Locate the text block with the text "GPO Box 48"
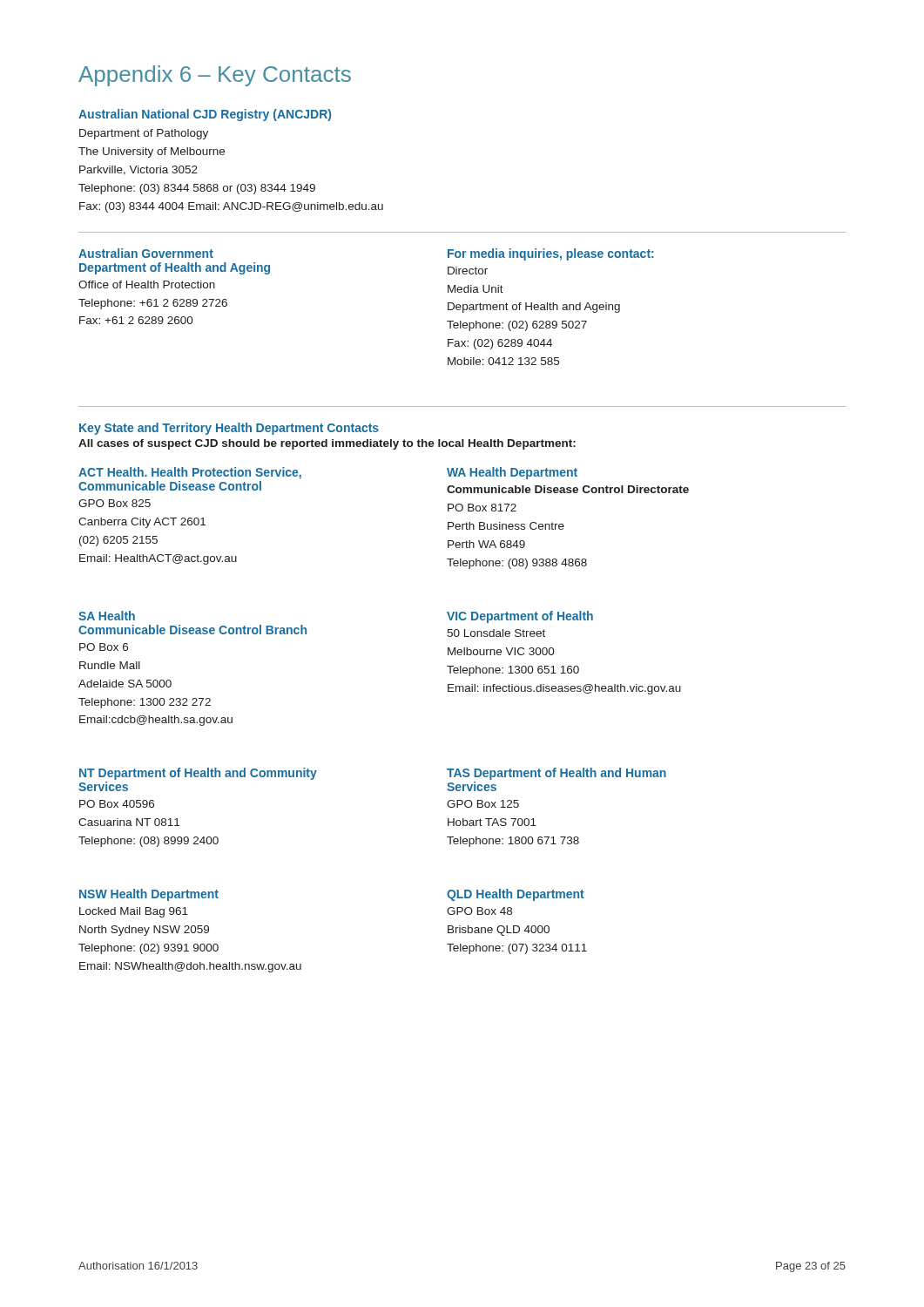 [479, 911]
